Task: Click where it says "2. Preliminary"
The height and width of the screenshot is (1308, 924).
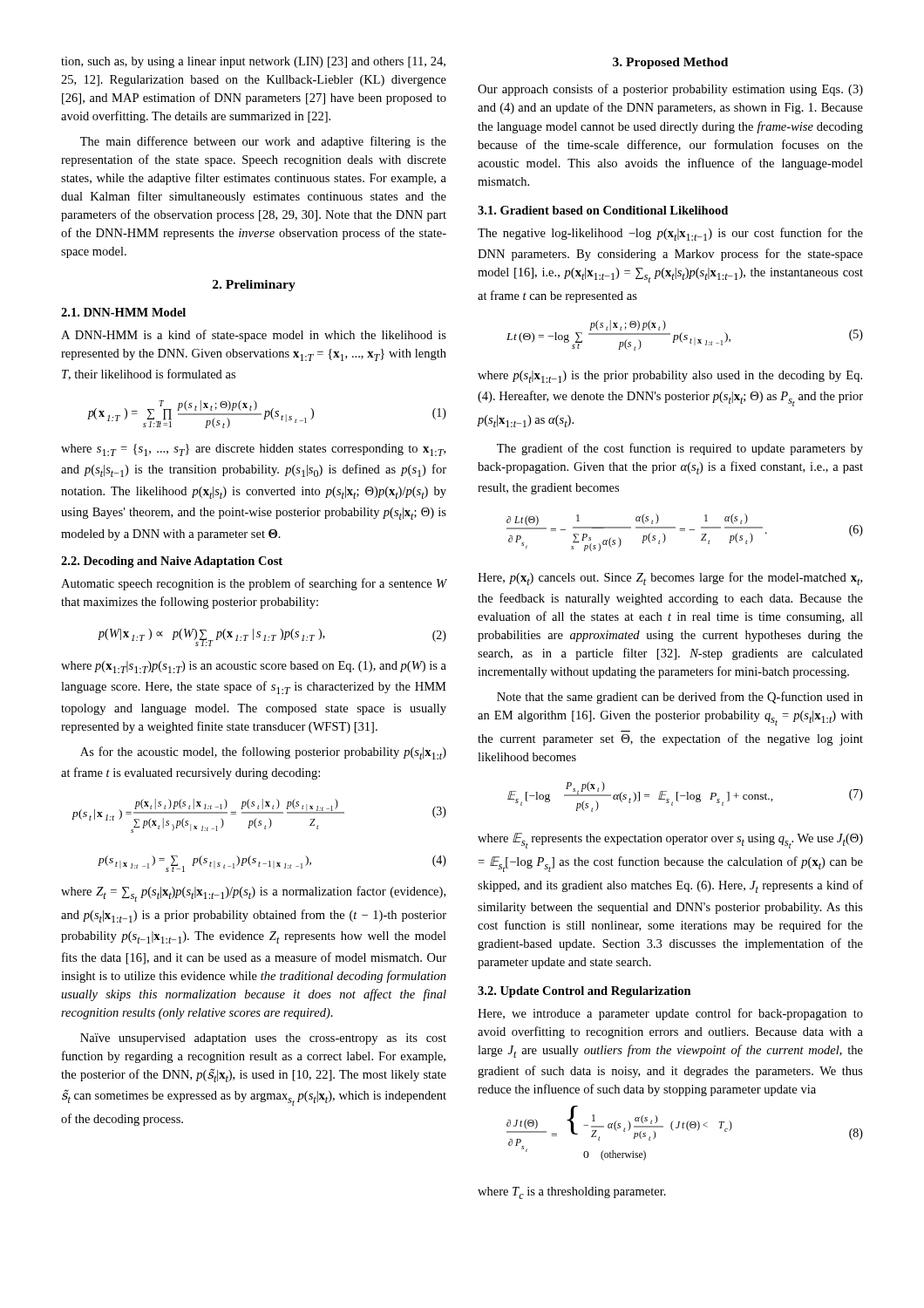Action: (254, 284)
